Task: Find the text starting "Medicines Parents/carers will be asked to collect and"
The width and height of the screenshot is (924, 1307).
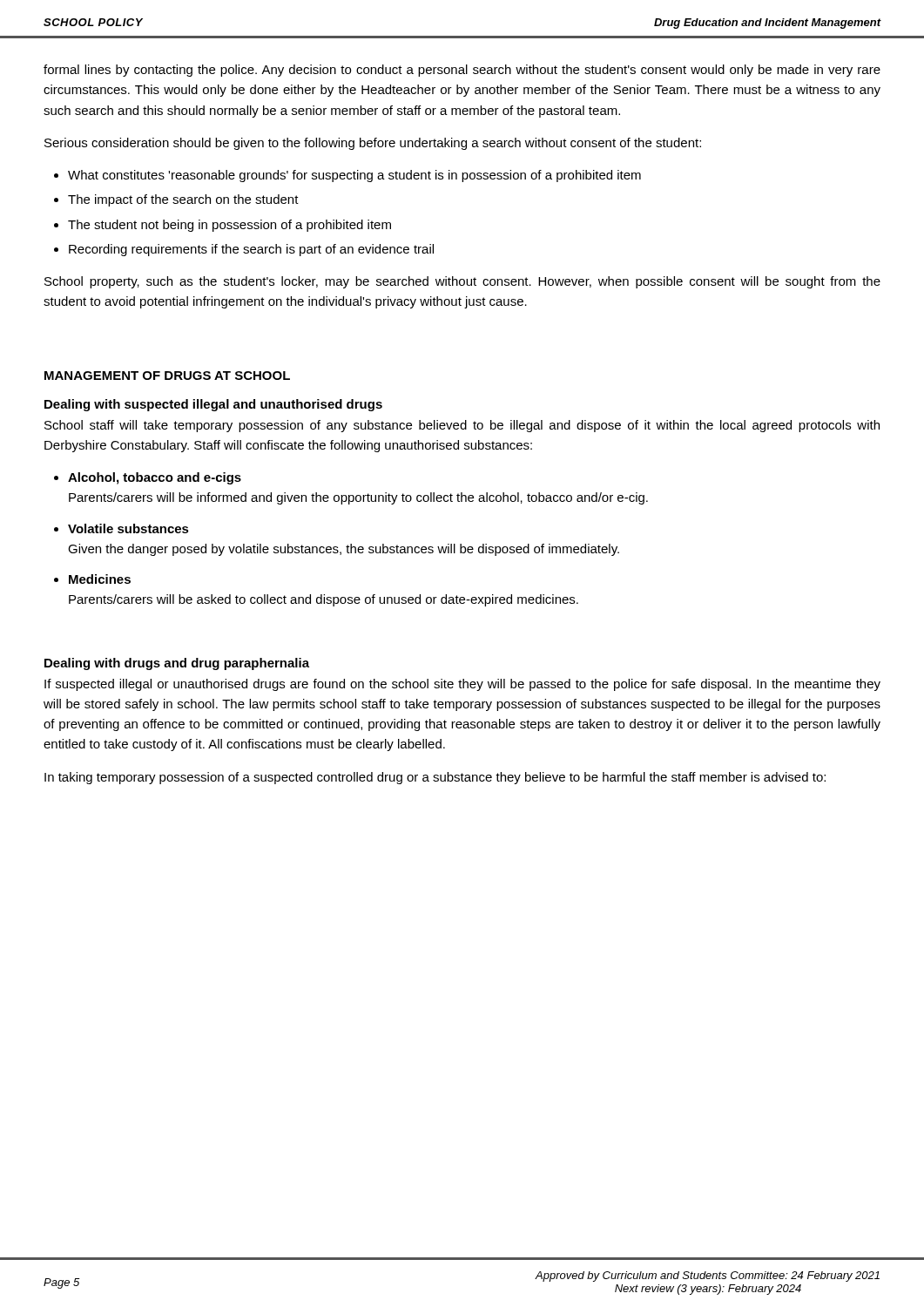Action: [x=324, y=589]
